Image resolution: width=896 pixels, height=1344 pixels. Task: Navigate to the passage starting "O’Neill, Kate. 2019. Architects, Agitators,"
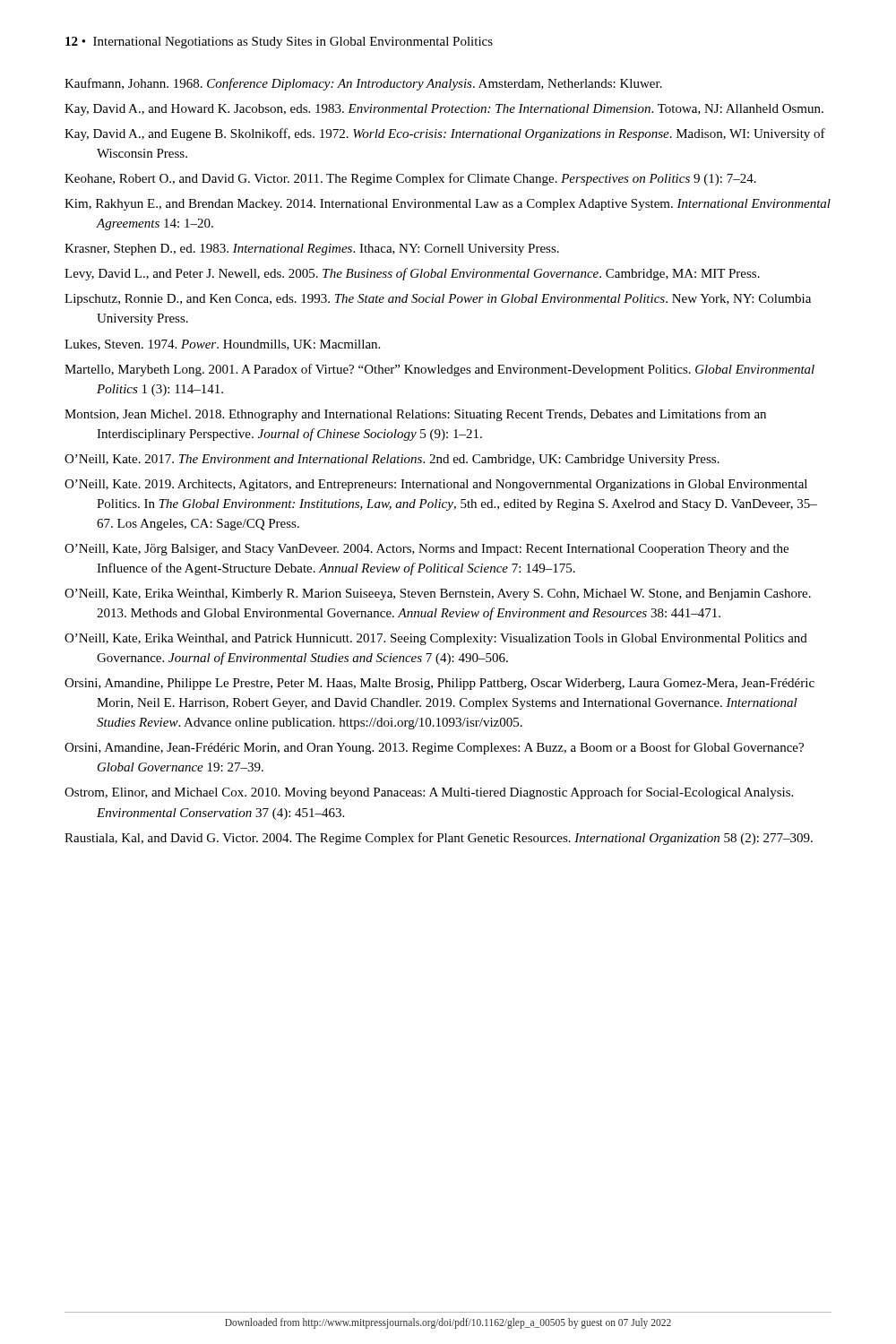coord(441,503)
